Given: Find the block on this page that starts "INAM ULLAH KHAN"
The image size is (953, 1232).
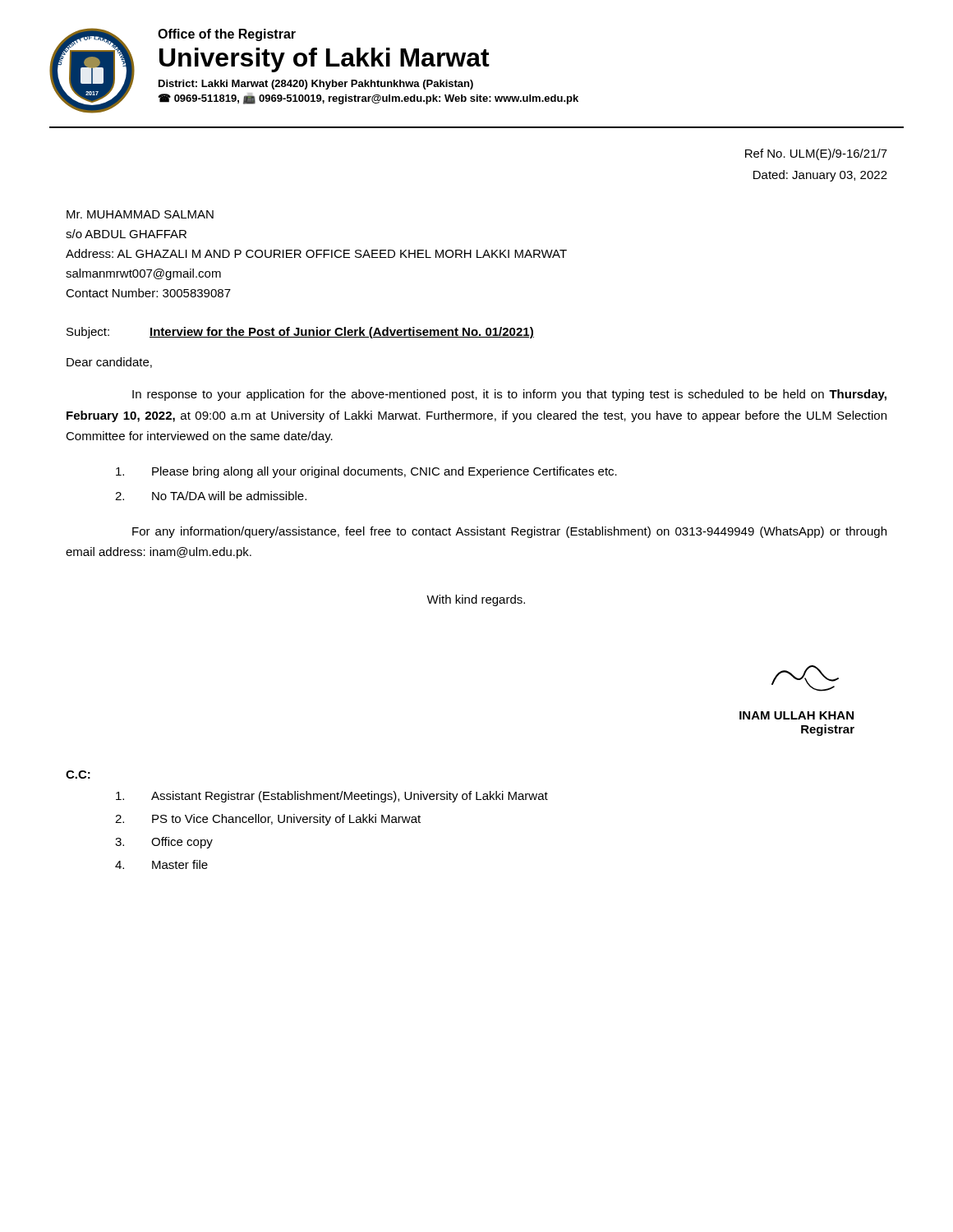Looking at the screenshot, I should tap(805, 678).
